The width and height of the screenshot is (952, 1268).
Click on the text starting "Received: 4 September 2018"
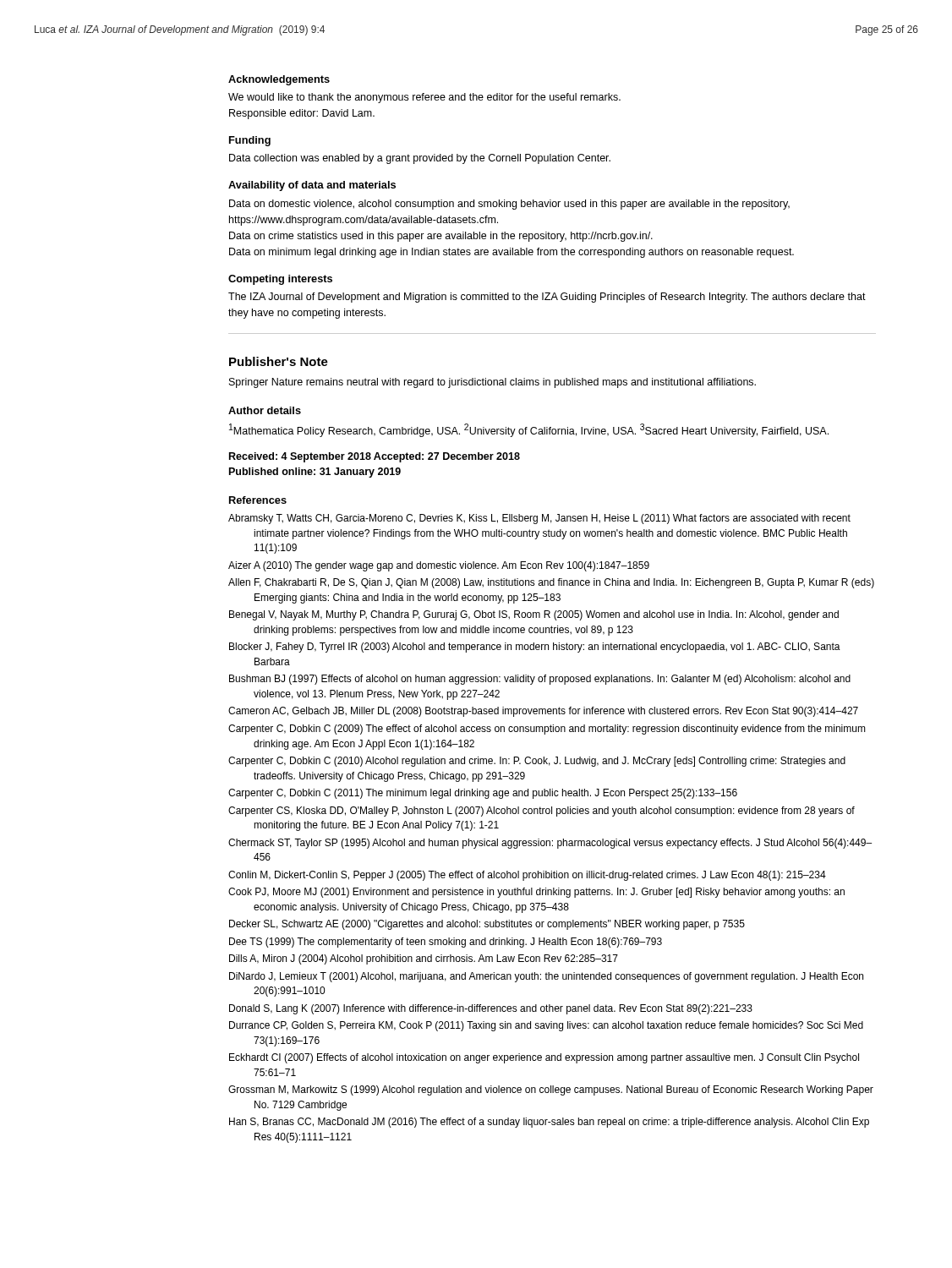(374, 464)
